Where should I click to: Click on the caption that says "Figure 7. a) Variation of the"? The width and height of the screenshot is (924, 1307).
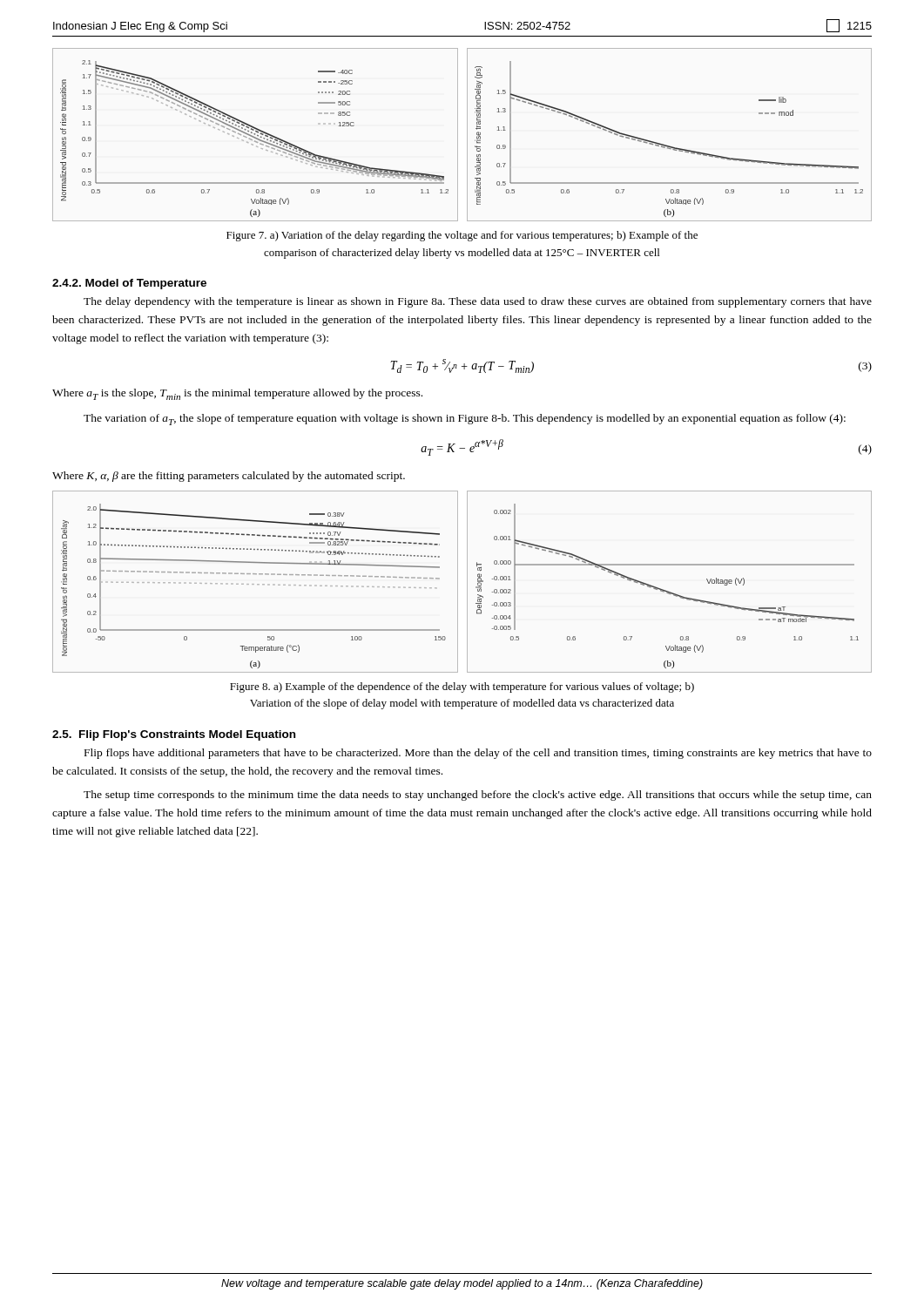tap(462, 243)
